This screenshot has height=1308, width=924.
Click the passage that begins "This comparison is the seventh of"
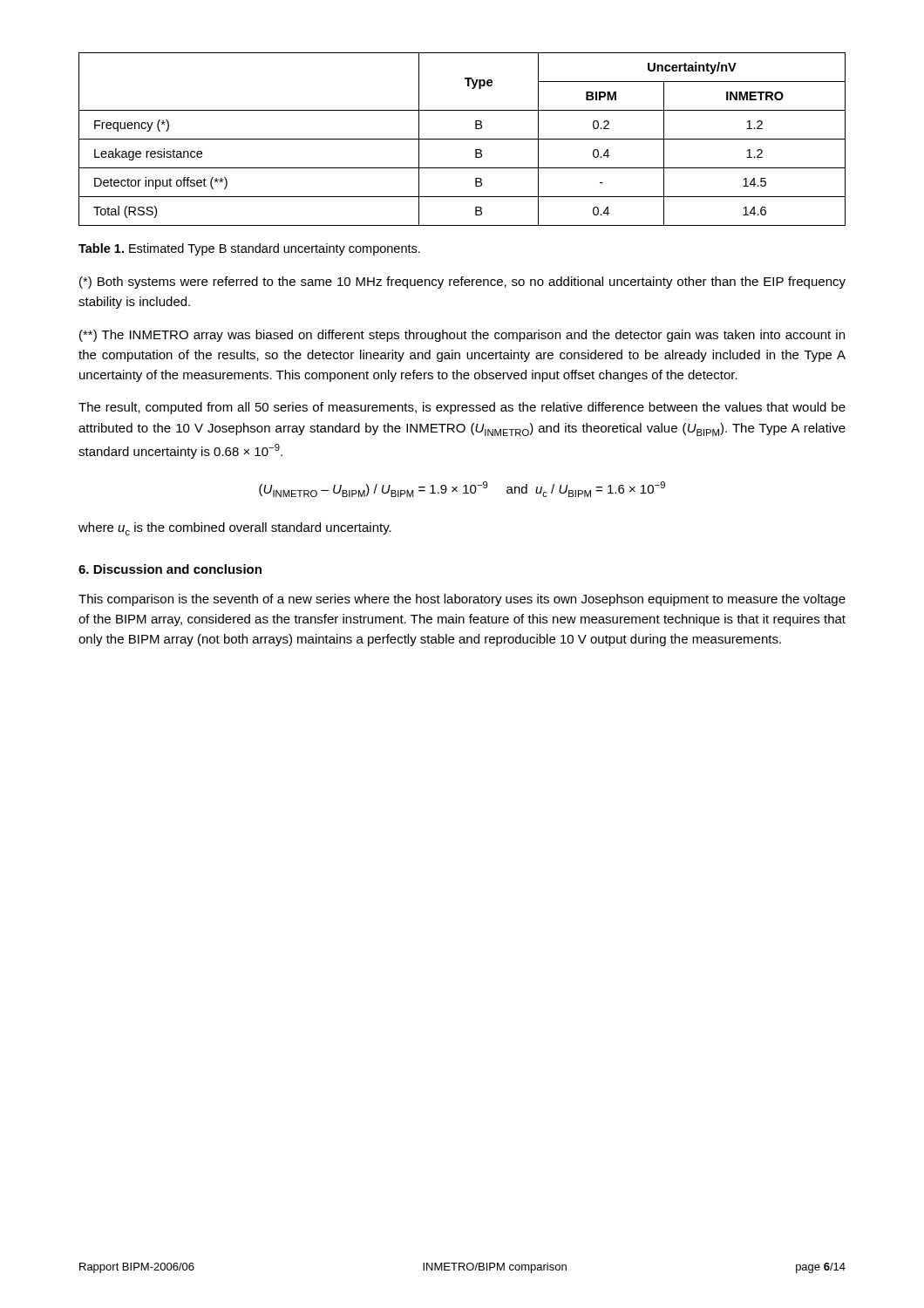pyautogui.click(x=462, y=619)
